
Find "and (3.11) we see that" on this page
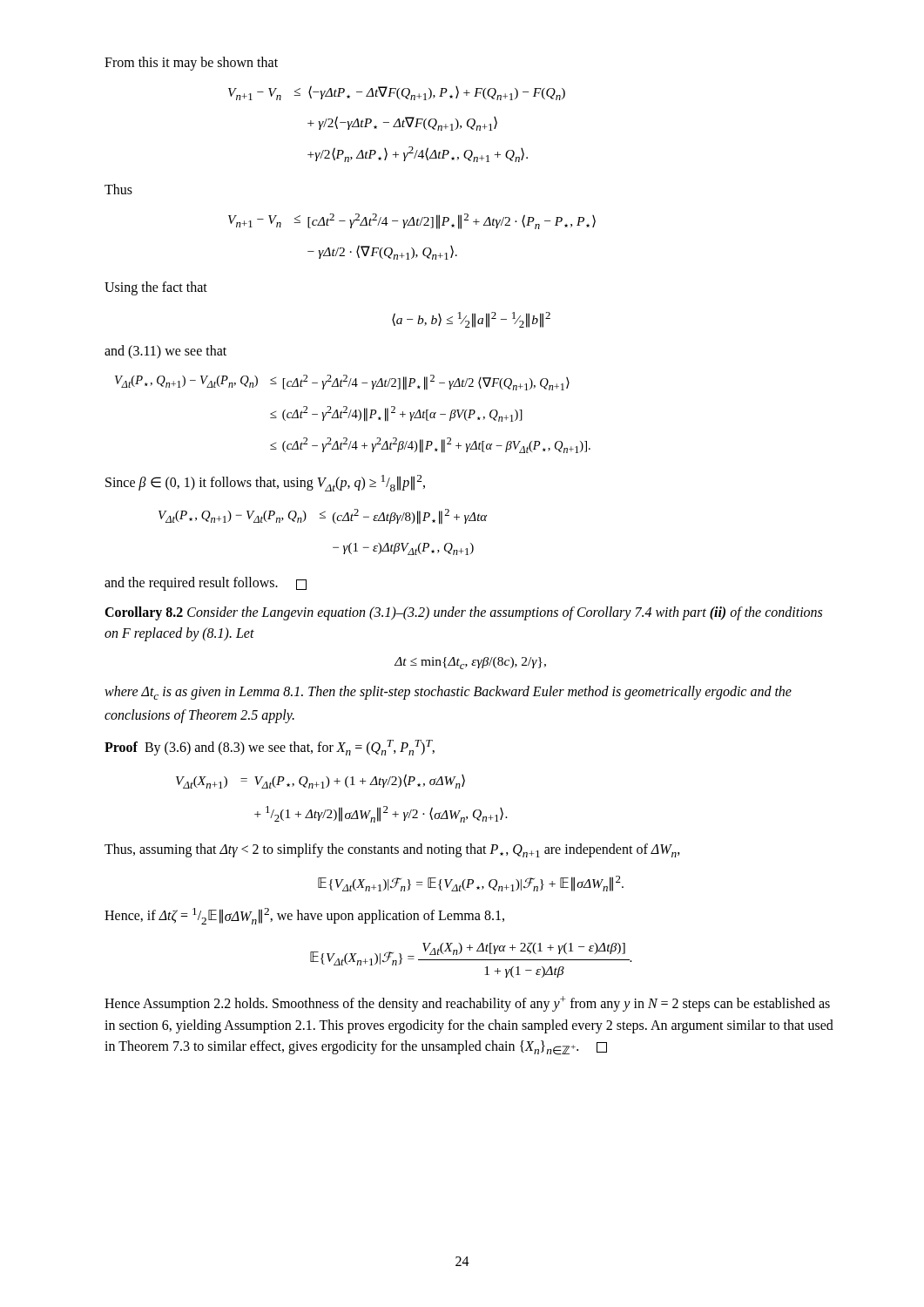166,351
